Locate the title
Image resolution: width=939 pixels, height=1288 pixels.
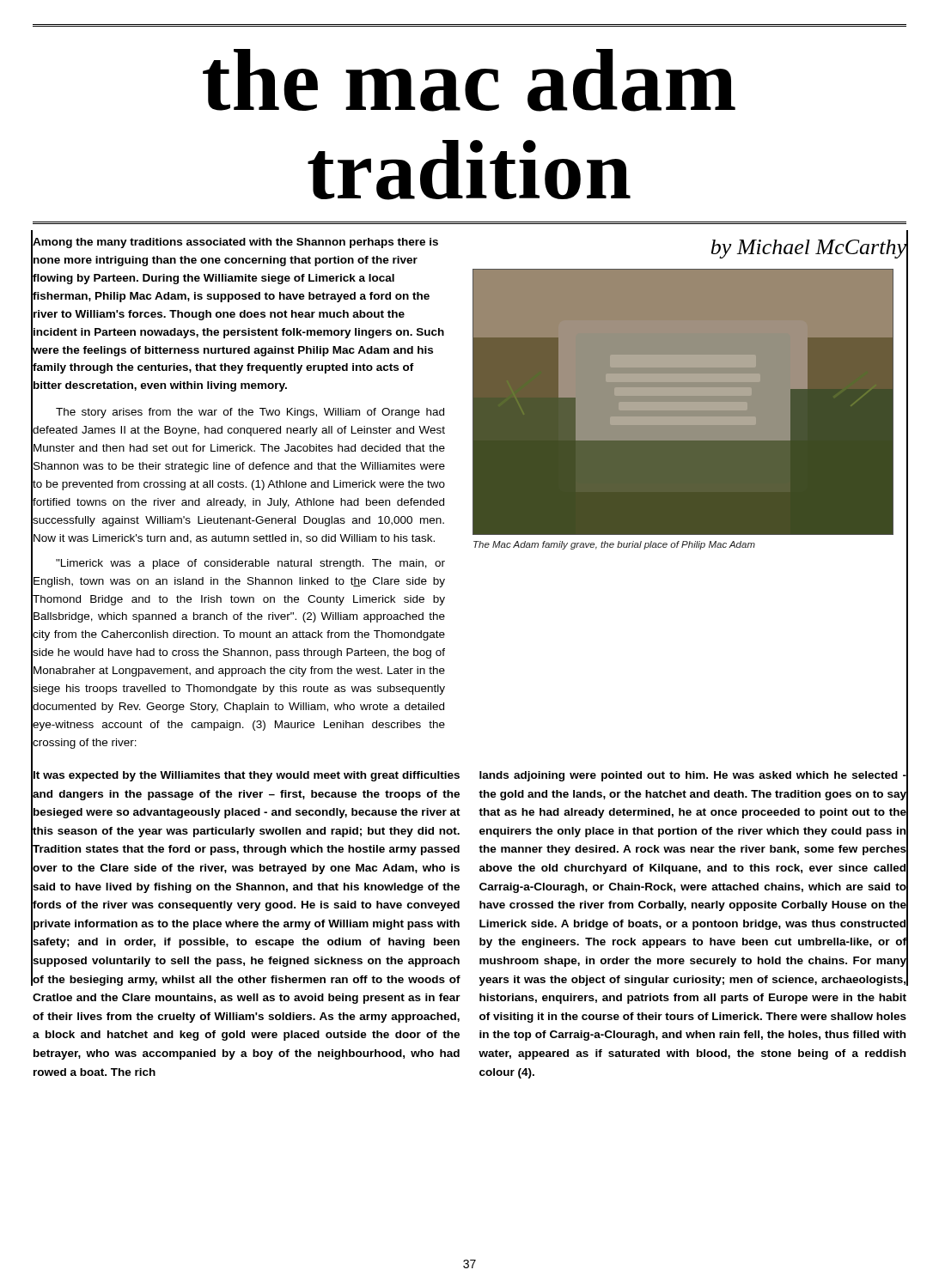point(470,125)
